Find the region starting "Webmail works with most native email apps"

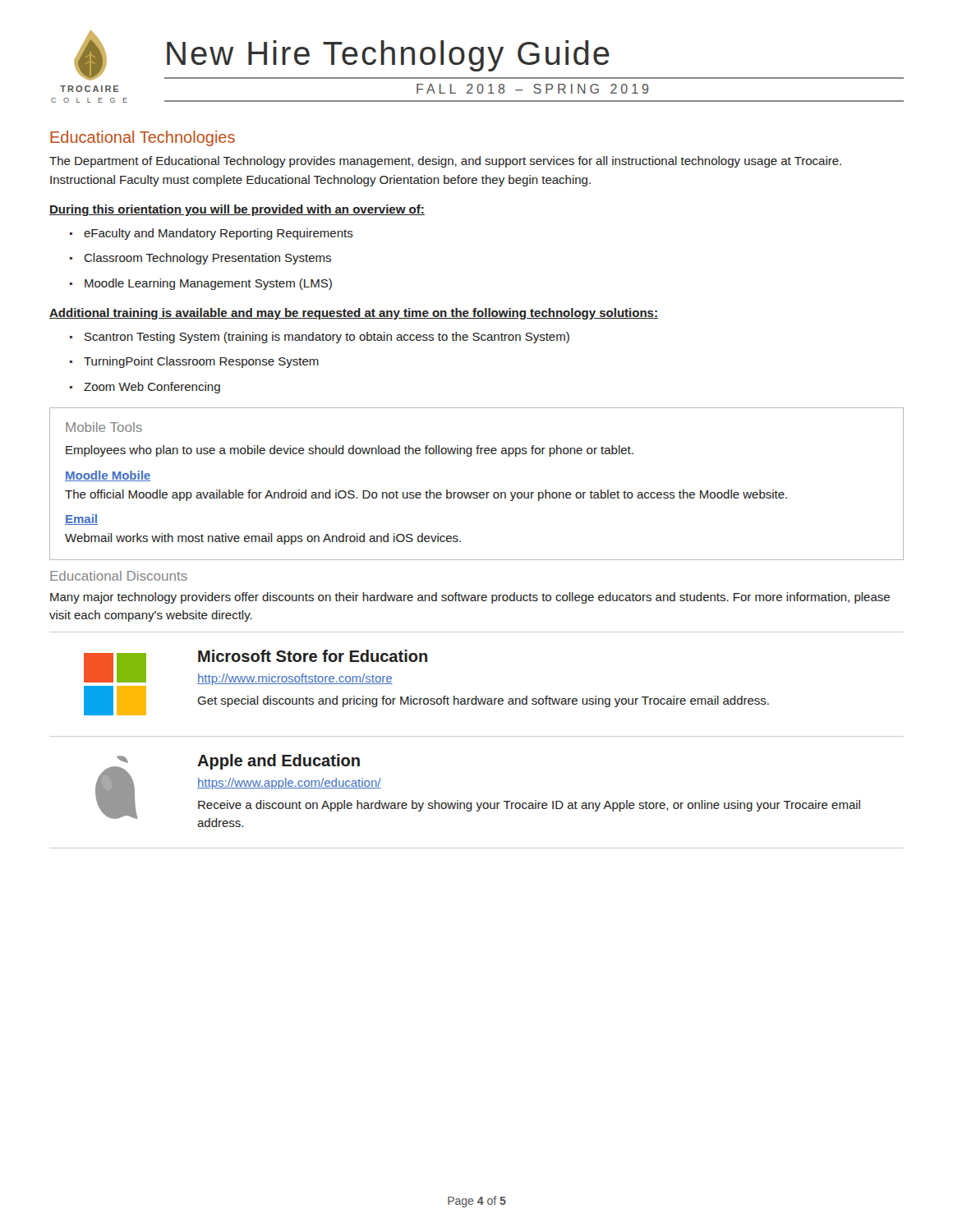tap(263, 539)
